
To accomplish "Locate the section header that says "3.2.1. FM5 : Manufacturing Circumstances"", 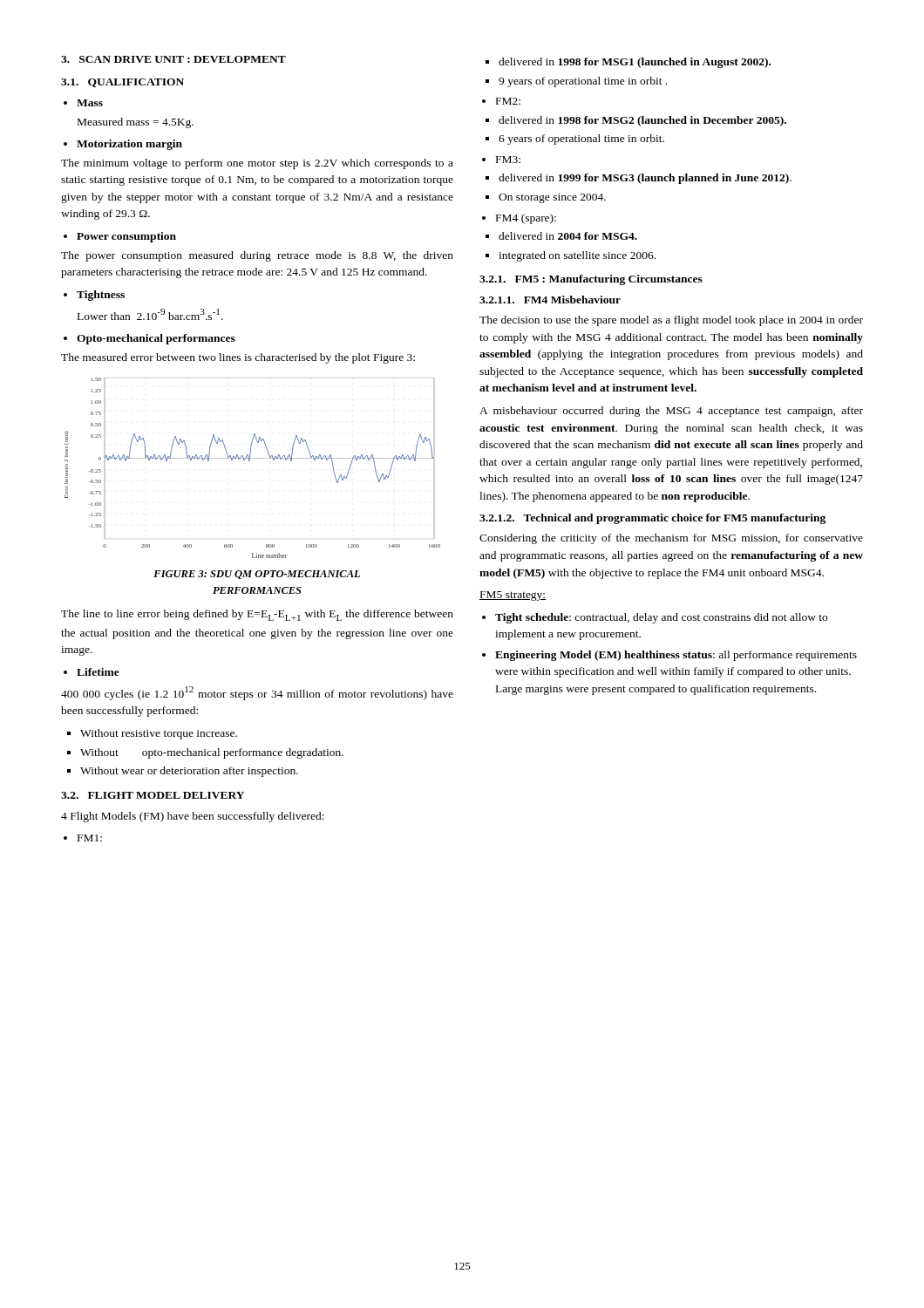I will click(x=671, y=279).
